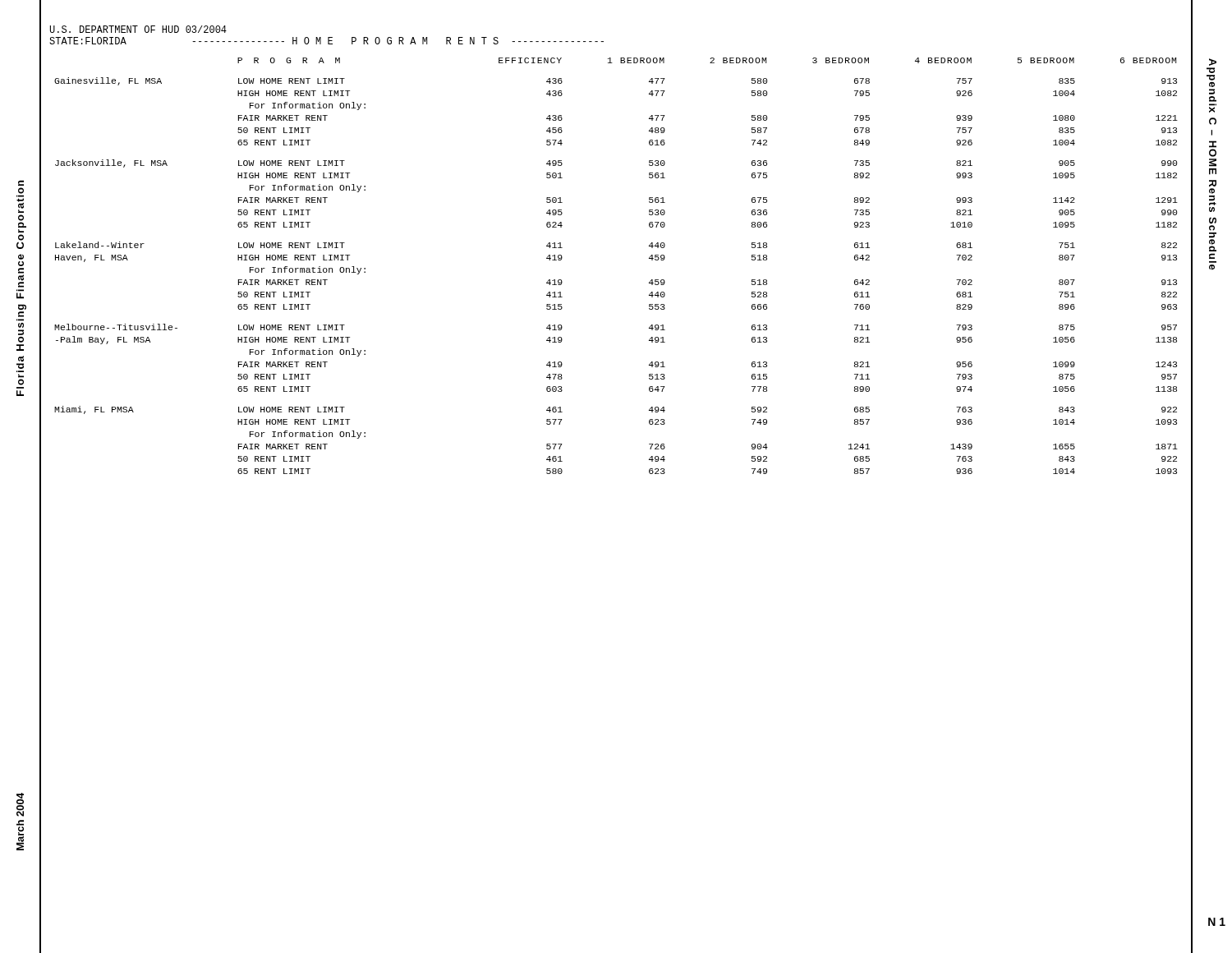Find the table that mentions "Haven, FL MSA"
The height and width of the screenshot is (953, 1232).
616,266
